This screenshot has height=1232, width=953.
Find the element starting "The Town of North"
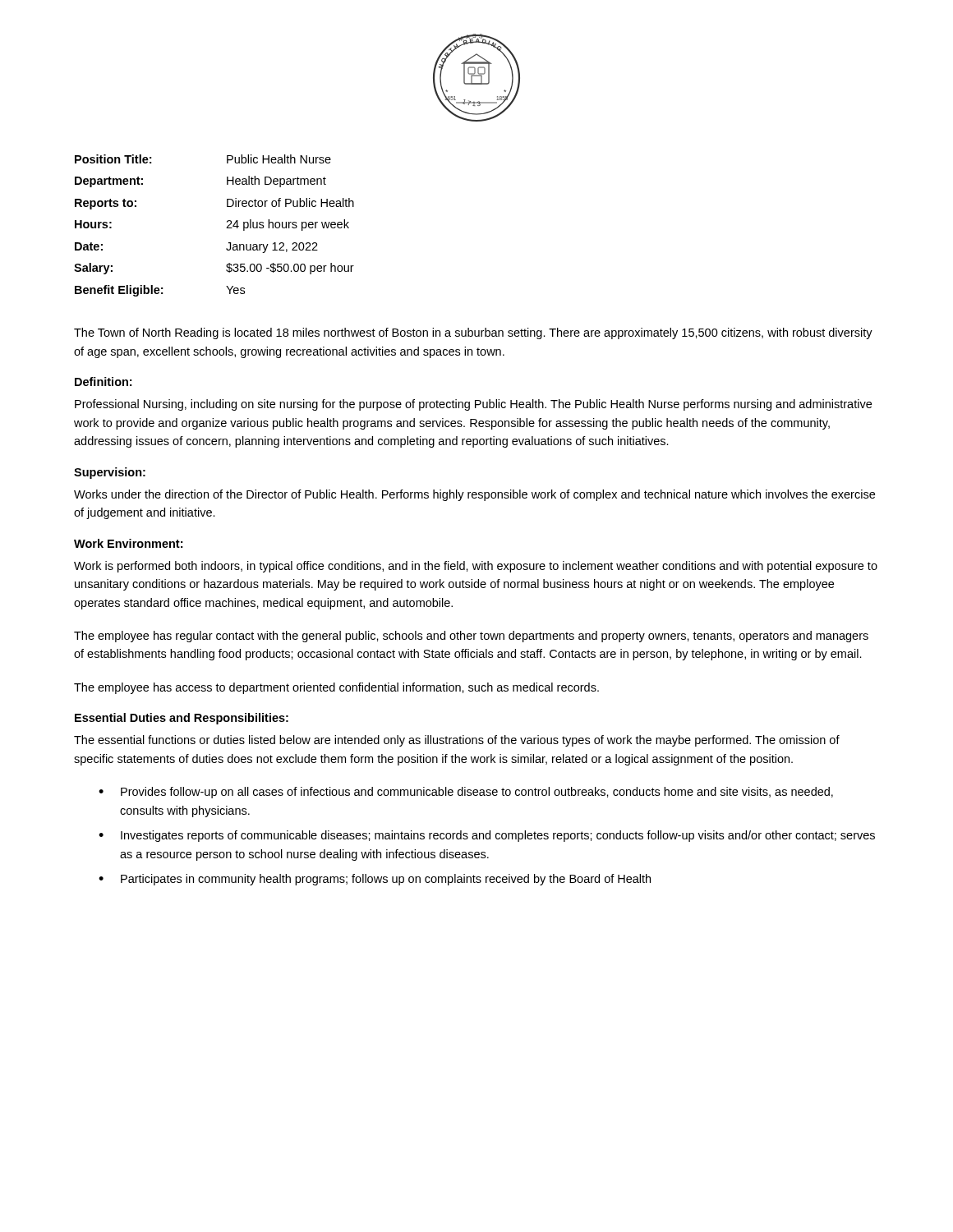[x=473, y=342]
